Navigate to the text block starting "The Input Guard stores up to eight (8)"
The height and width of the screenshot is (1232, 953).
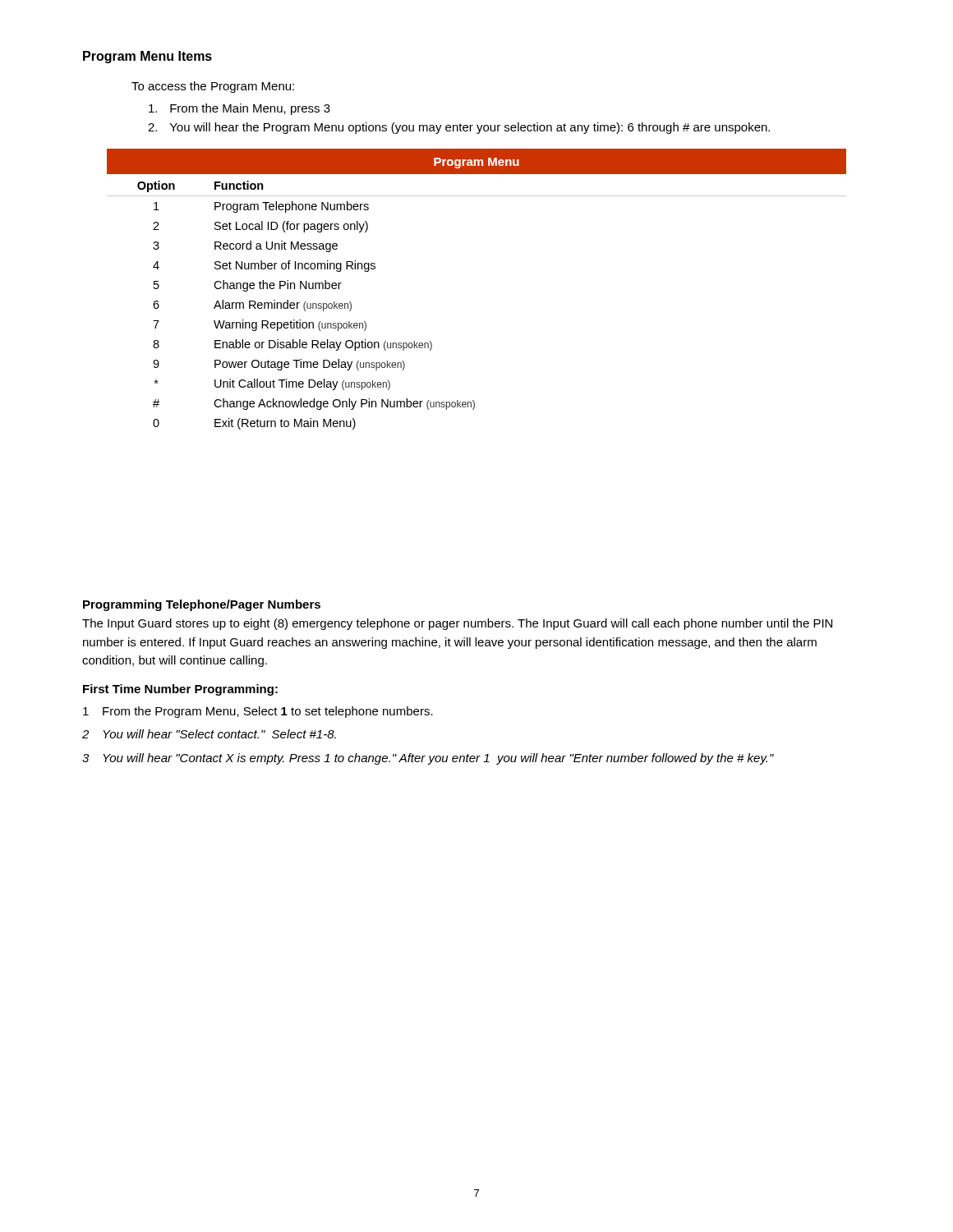coord(458,641)
